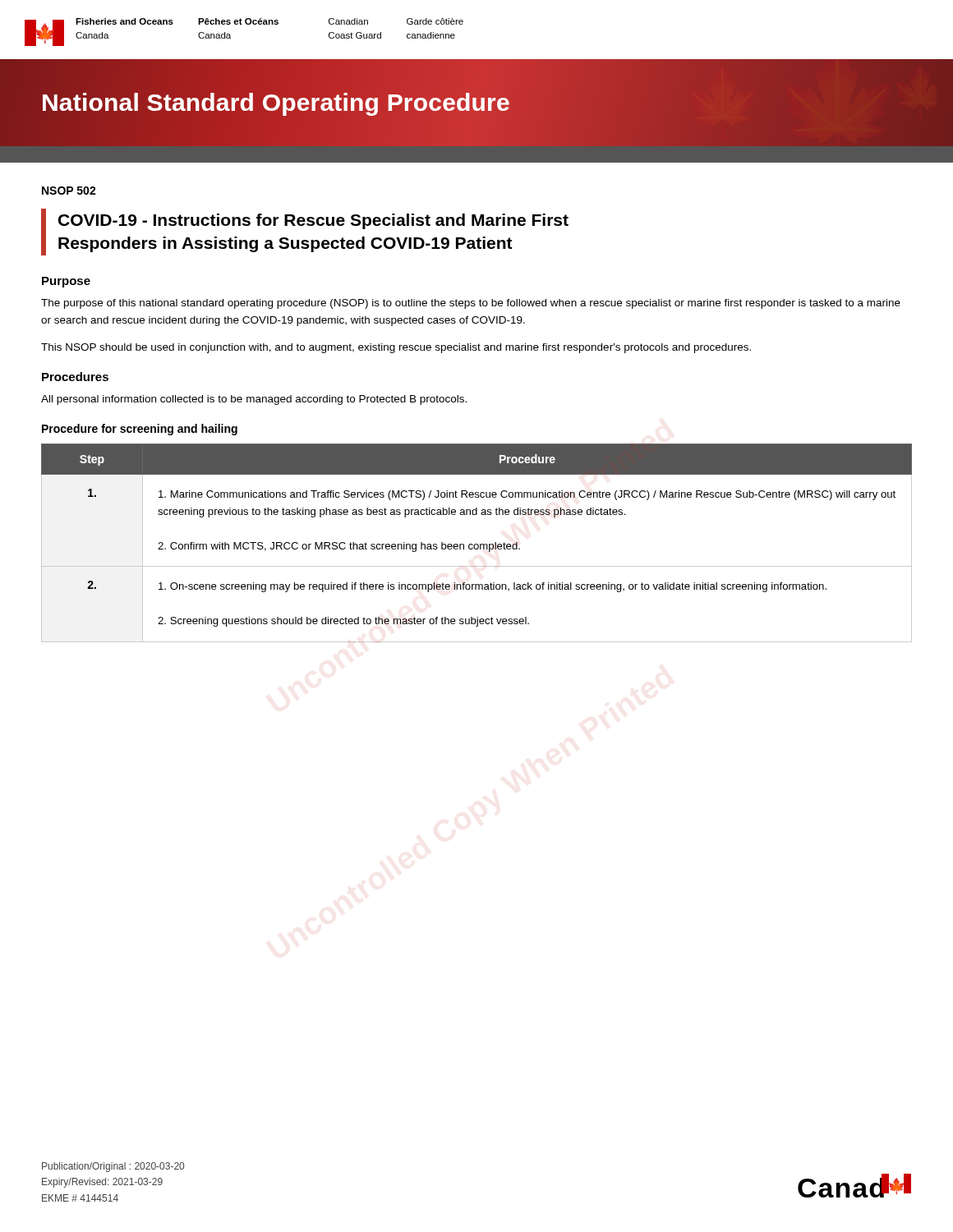Find "National Standard Operating Procedure" on this page
953x1232 pixels.
tap(276, 102)
